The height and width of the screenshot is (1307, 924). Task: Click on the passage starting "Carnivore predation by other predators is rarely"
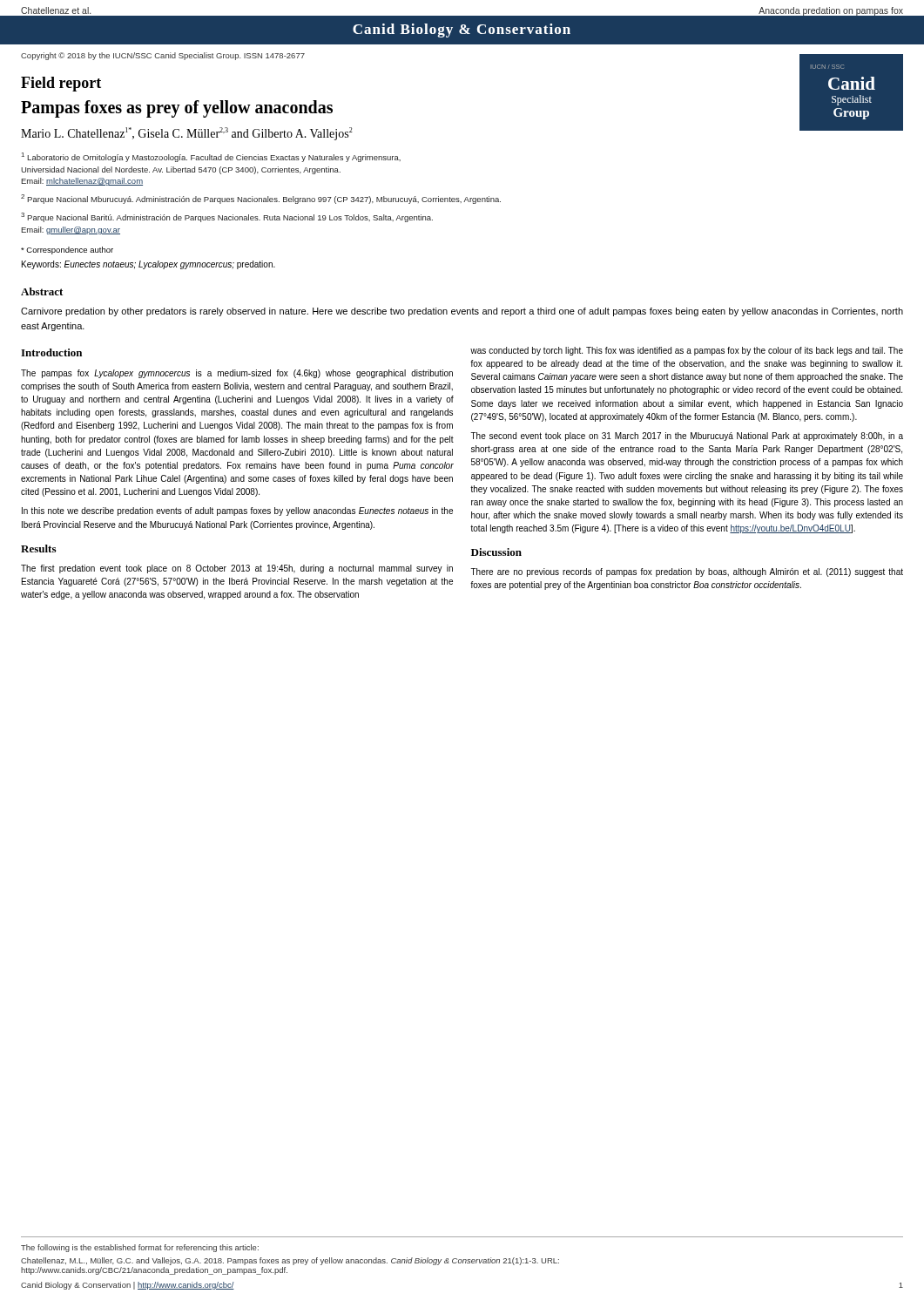pyautogui.click(x=462, y=318)
